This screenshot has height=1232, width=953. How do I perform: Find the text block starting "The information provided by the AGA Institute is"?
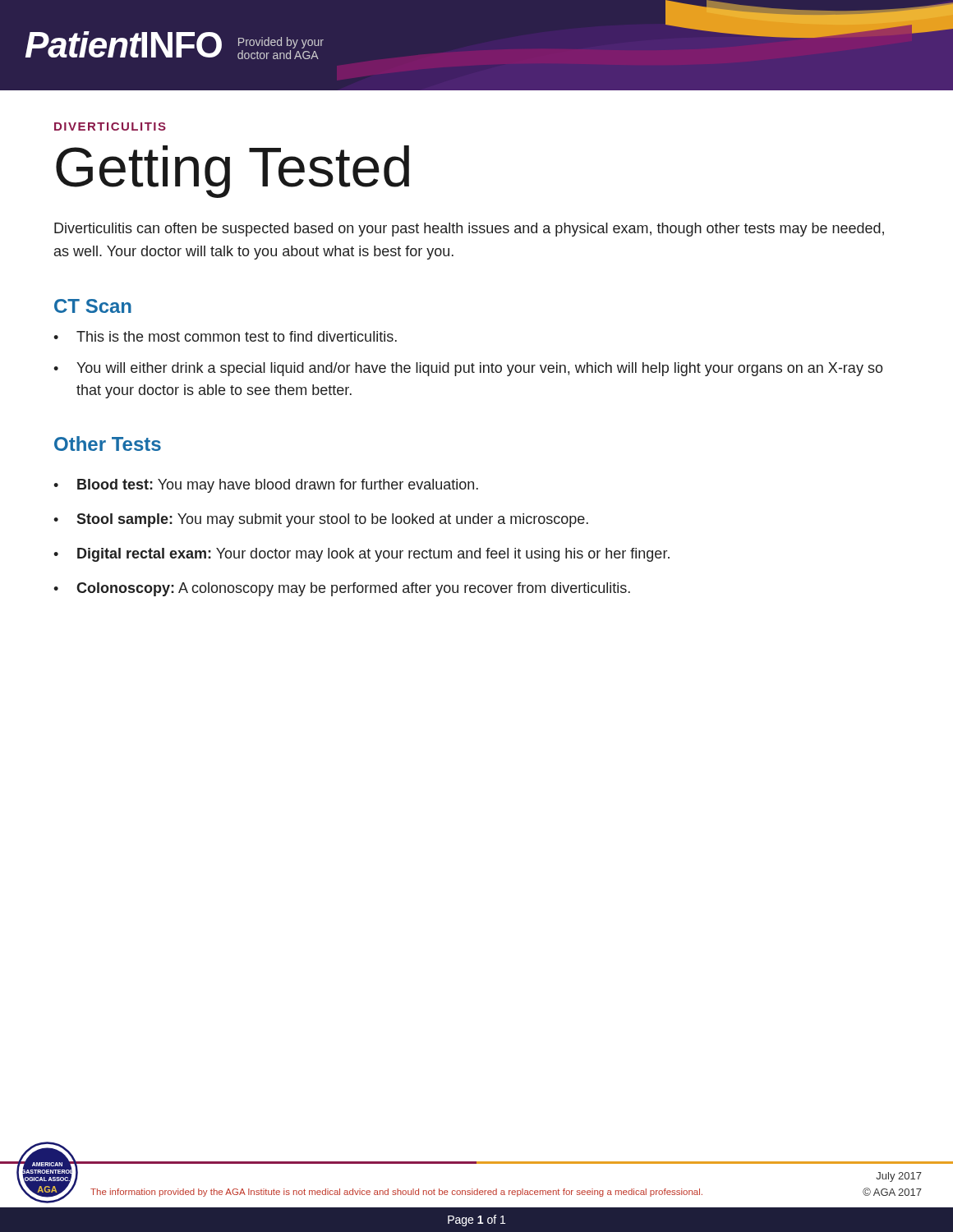click(397, 1192)
